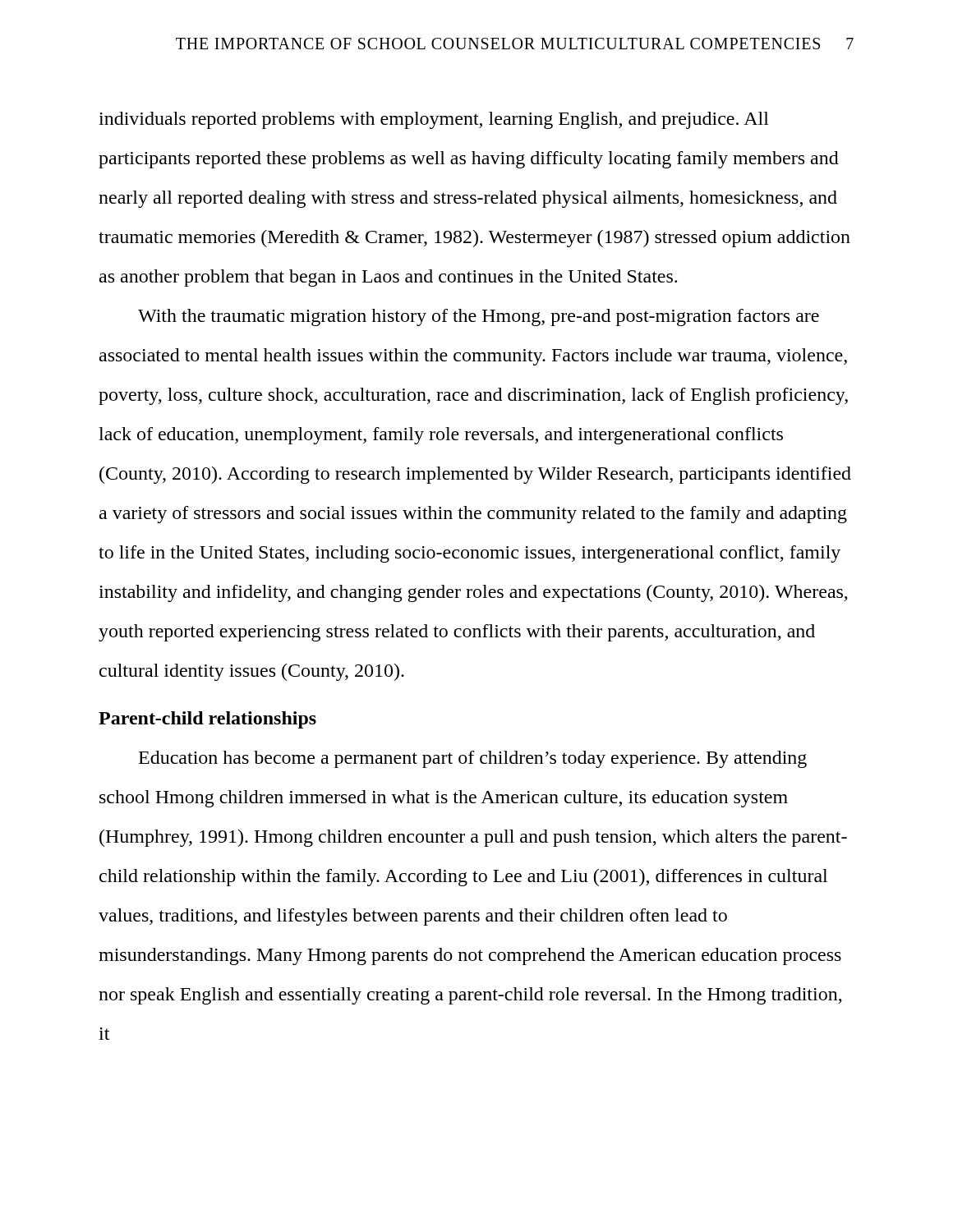This screenshot has height=1232, width=953.
Task: Find the block starting "Parent-child relationships"
Action: tap(207, 720)
